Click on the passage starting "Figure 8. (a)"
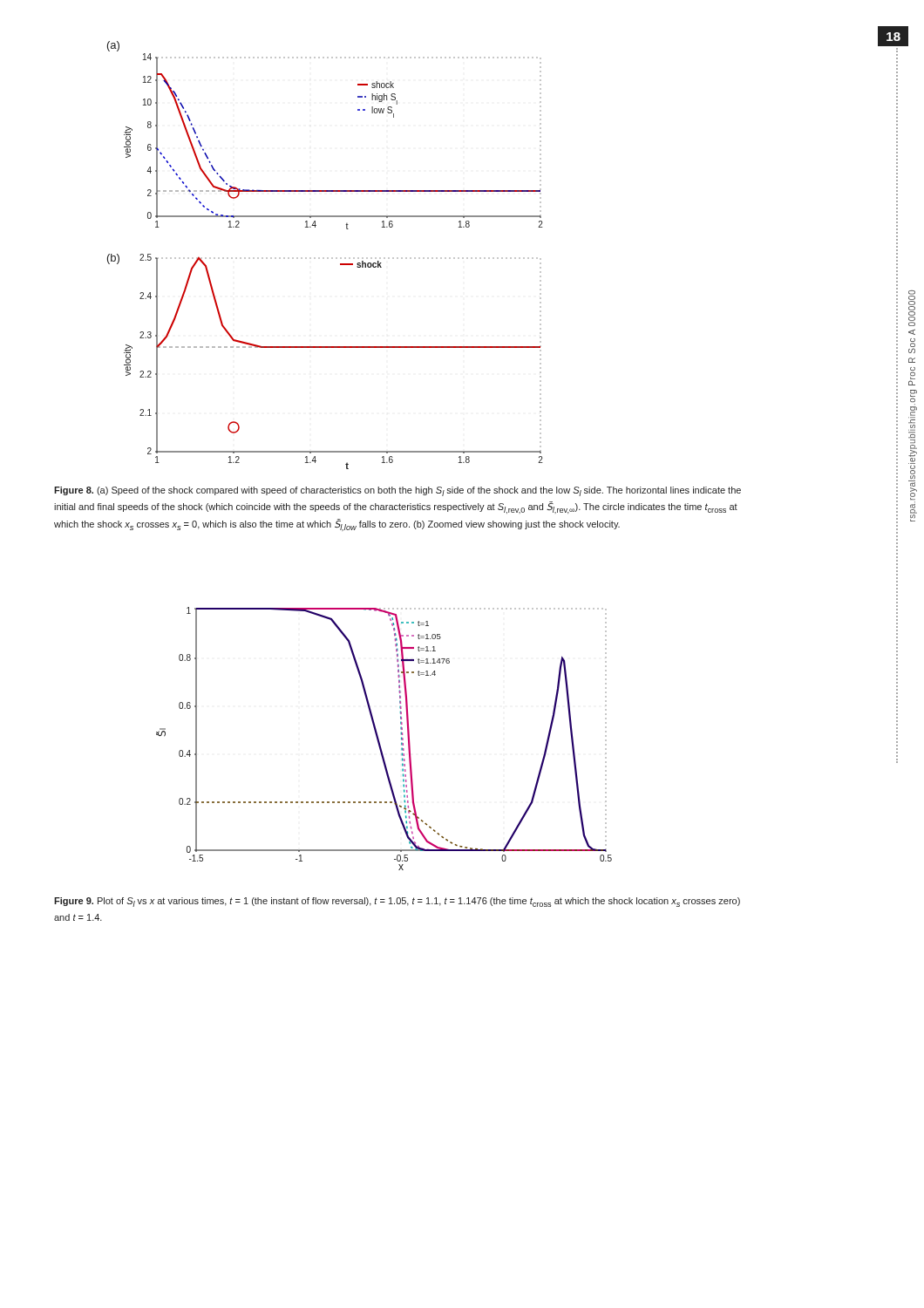This screenshot has height=1308, width=924. pos(398,508)
